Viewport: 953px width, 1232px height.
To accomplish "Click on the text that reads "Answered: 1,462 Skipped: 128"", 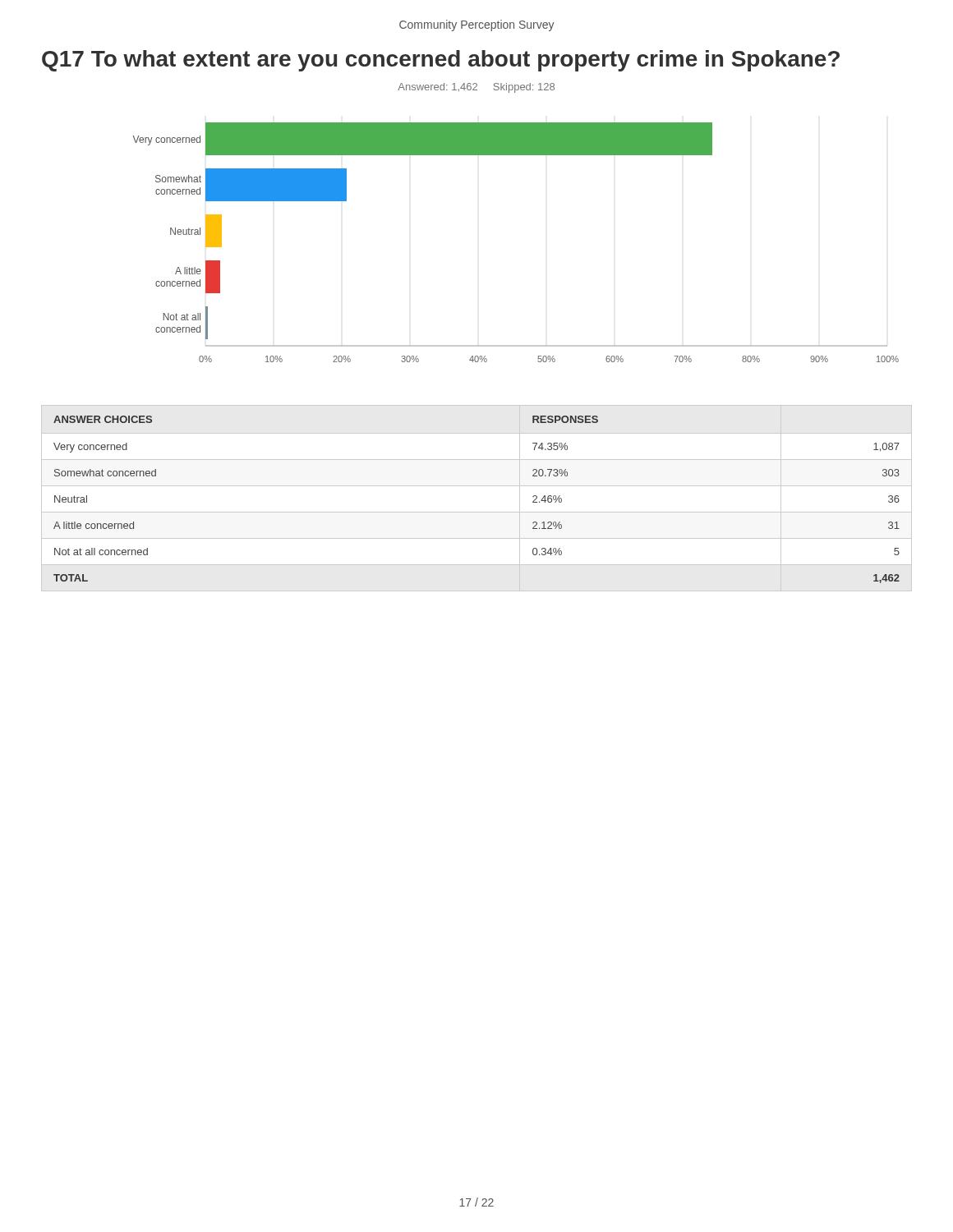I will [476, 87].
